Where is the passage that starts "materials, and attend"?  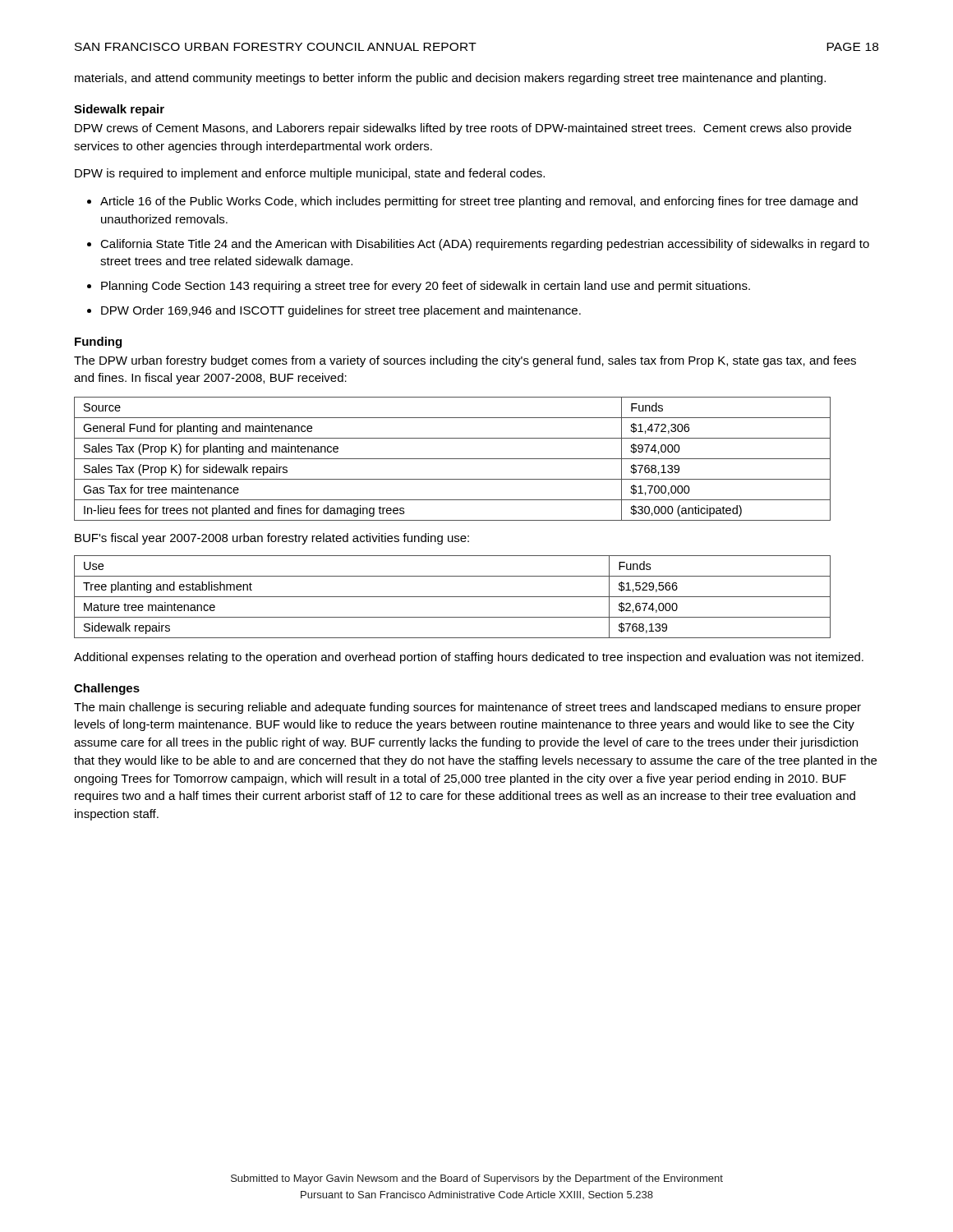[x=450, y=78]
